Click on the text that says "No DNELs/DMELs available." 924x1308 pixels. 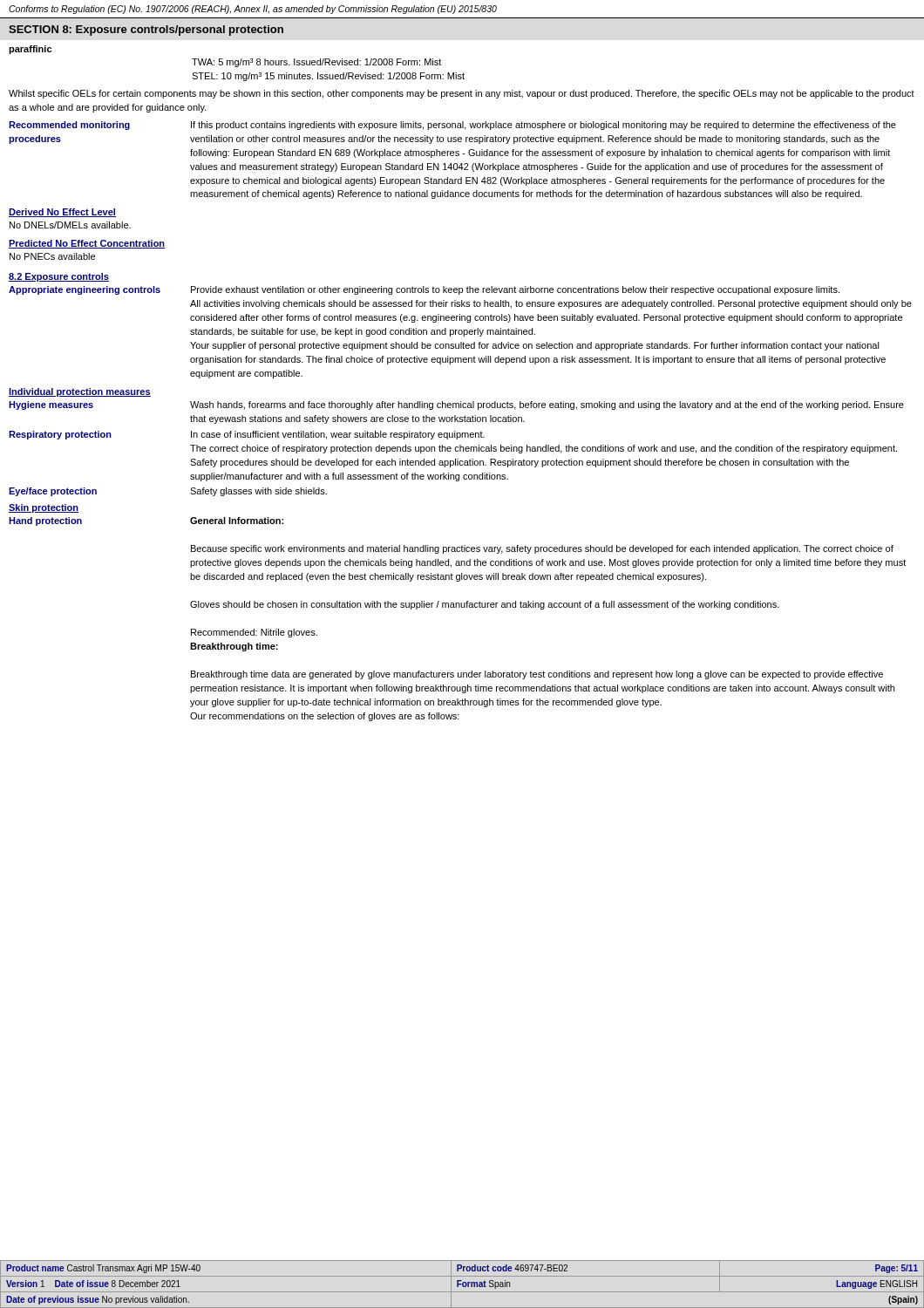coord(70,225)
